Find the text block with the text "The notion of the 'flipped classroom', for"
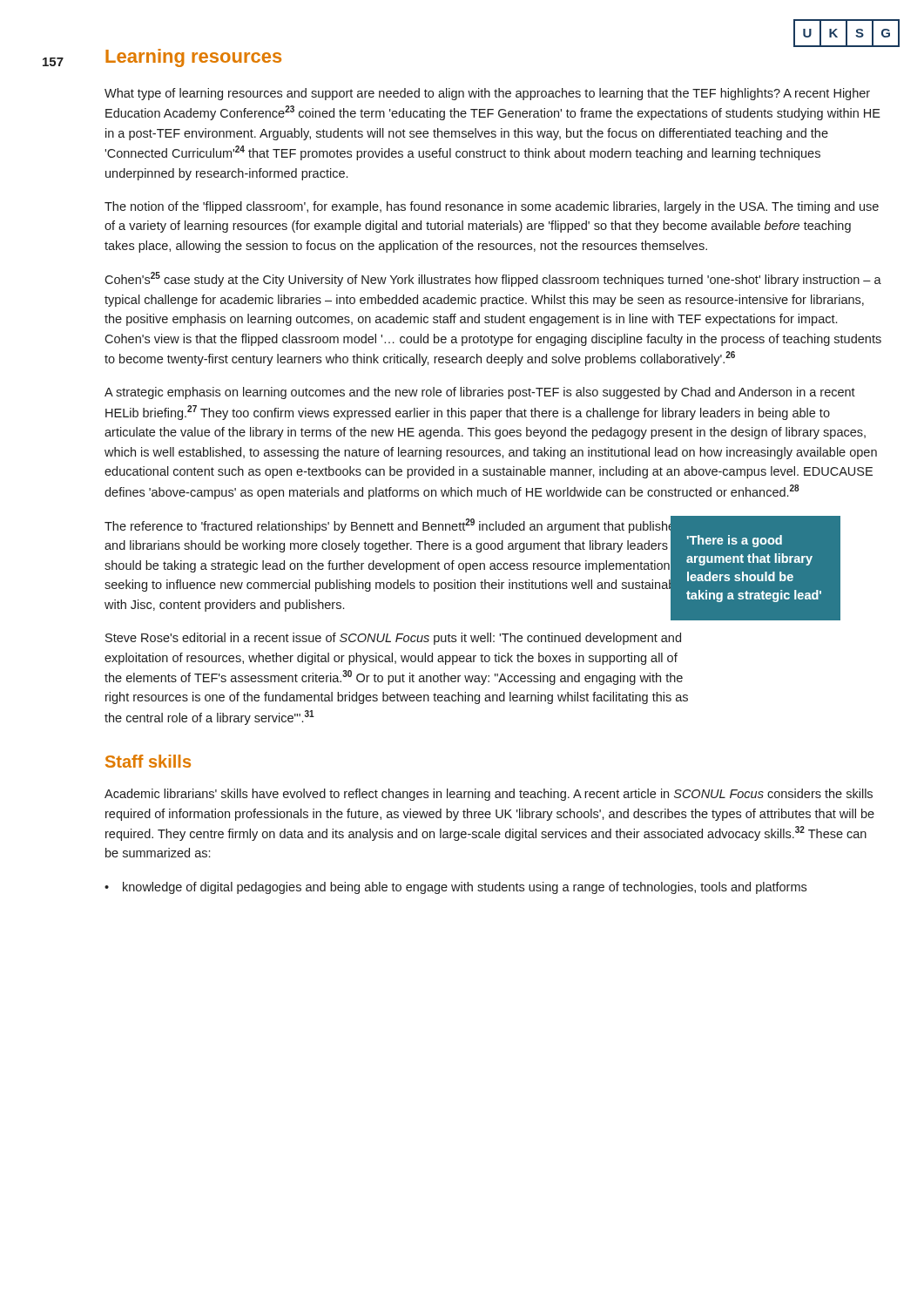The height and width of the screenshot is (1307, 924). click(492, 226)
